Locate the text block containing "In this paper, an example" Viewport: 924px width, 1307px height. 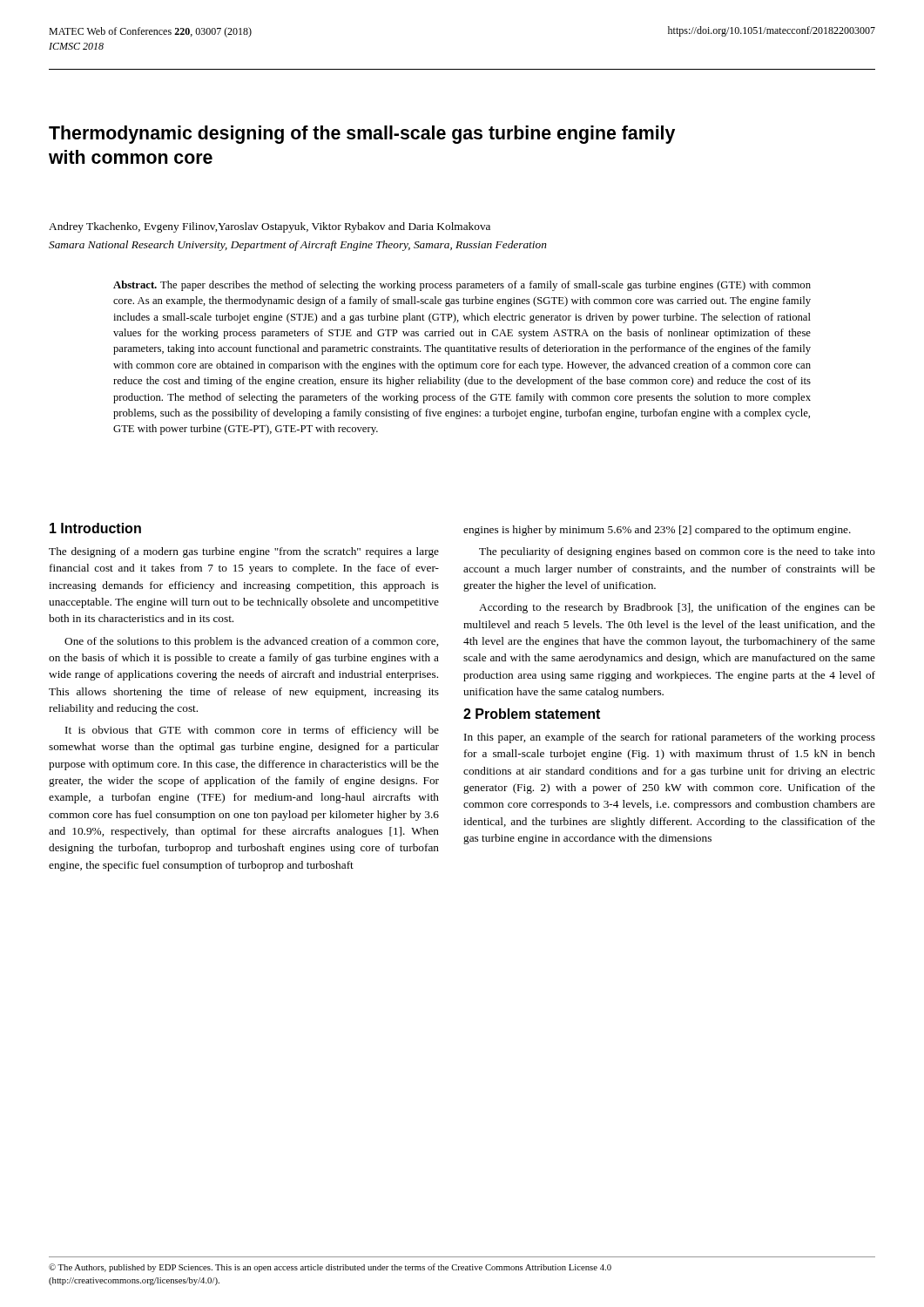pyautogui.click(x=669, y=787)
